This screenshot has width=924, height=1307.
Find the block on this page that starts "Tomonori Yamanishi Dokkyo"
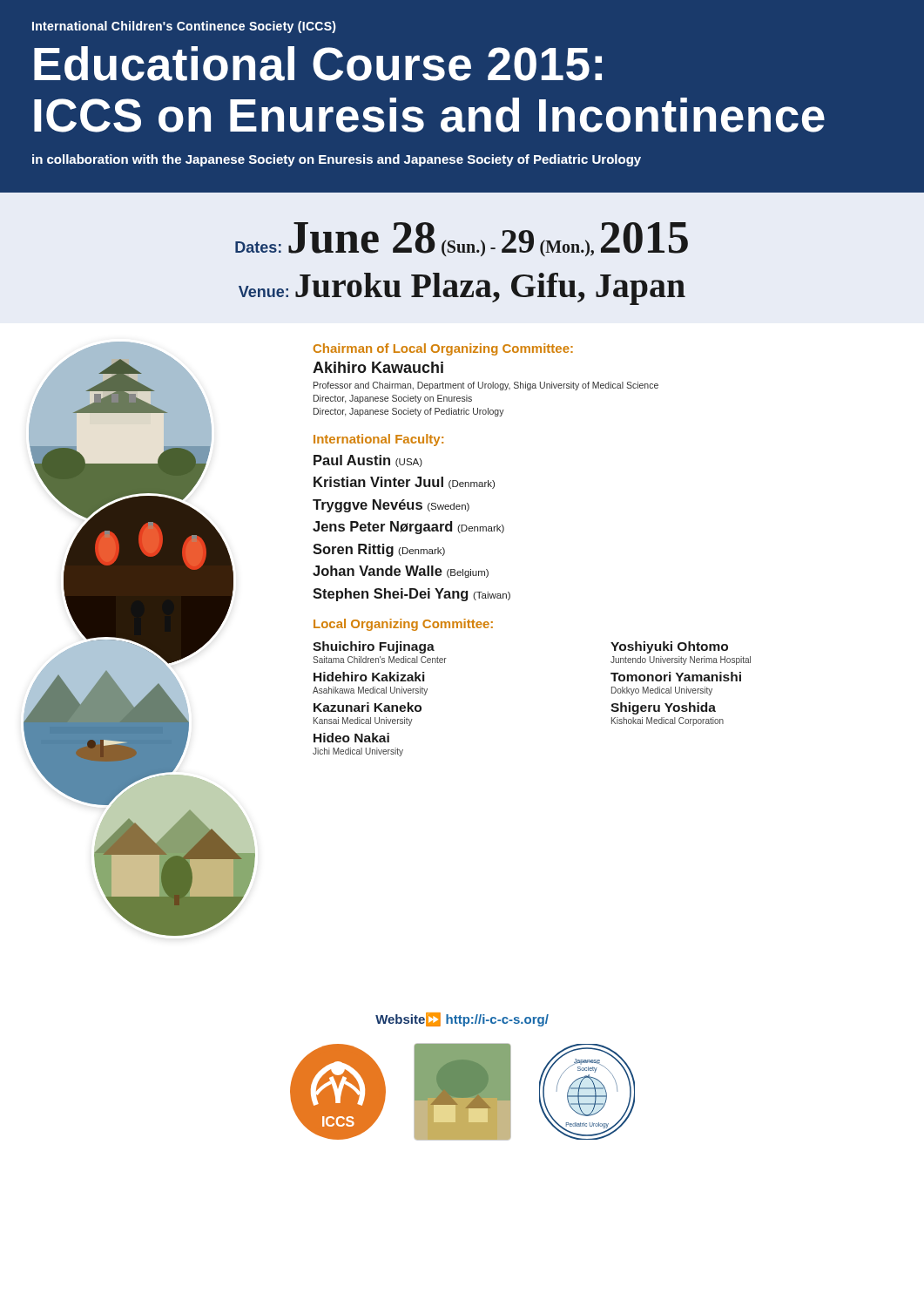tap(676, 677)
